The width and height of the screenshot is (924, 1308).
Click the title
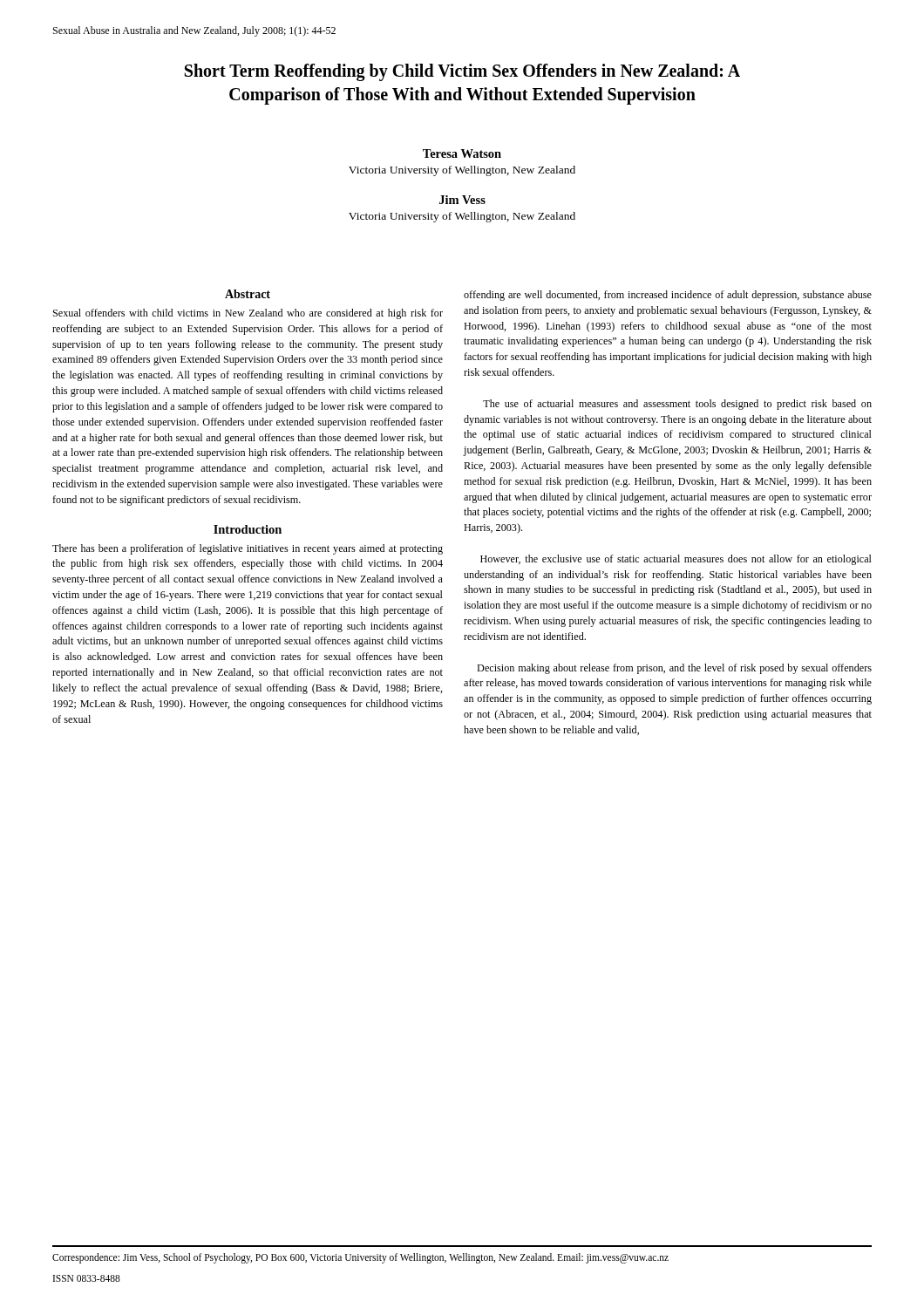[x=462, y=83]
